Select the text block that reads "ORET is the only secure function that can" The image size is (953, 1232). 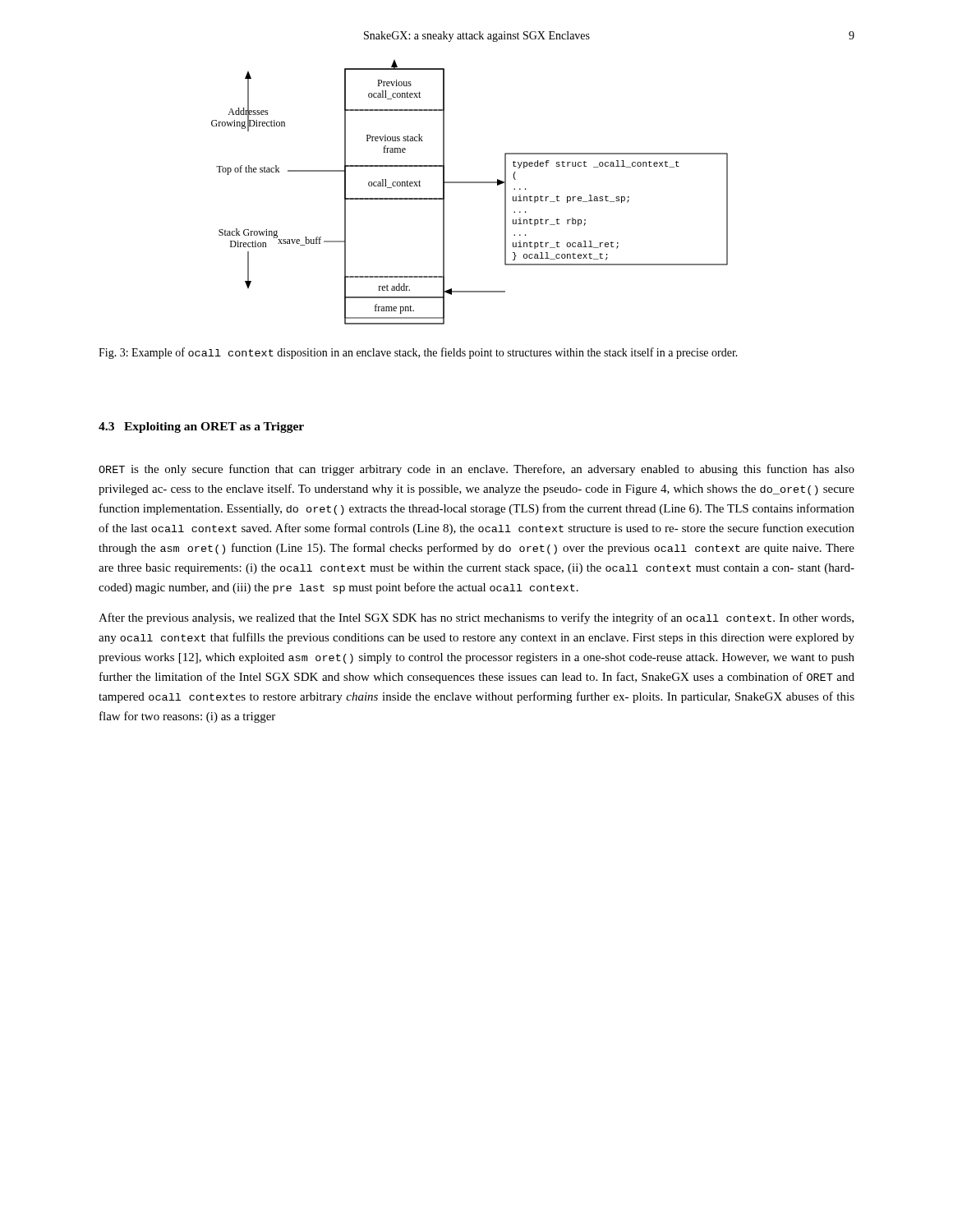(476, 593)
